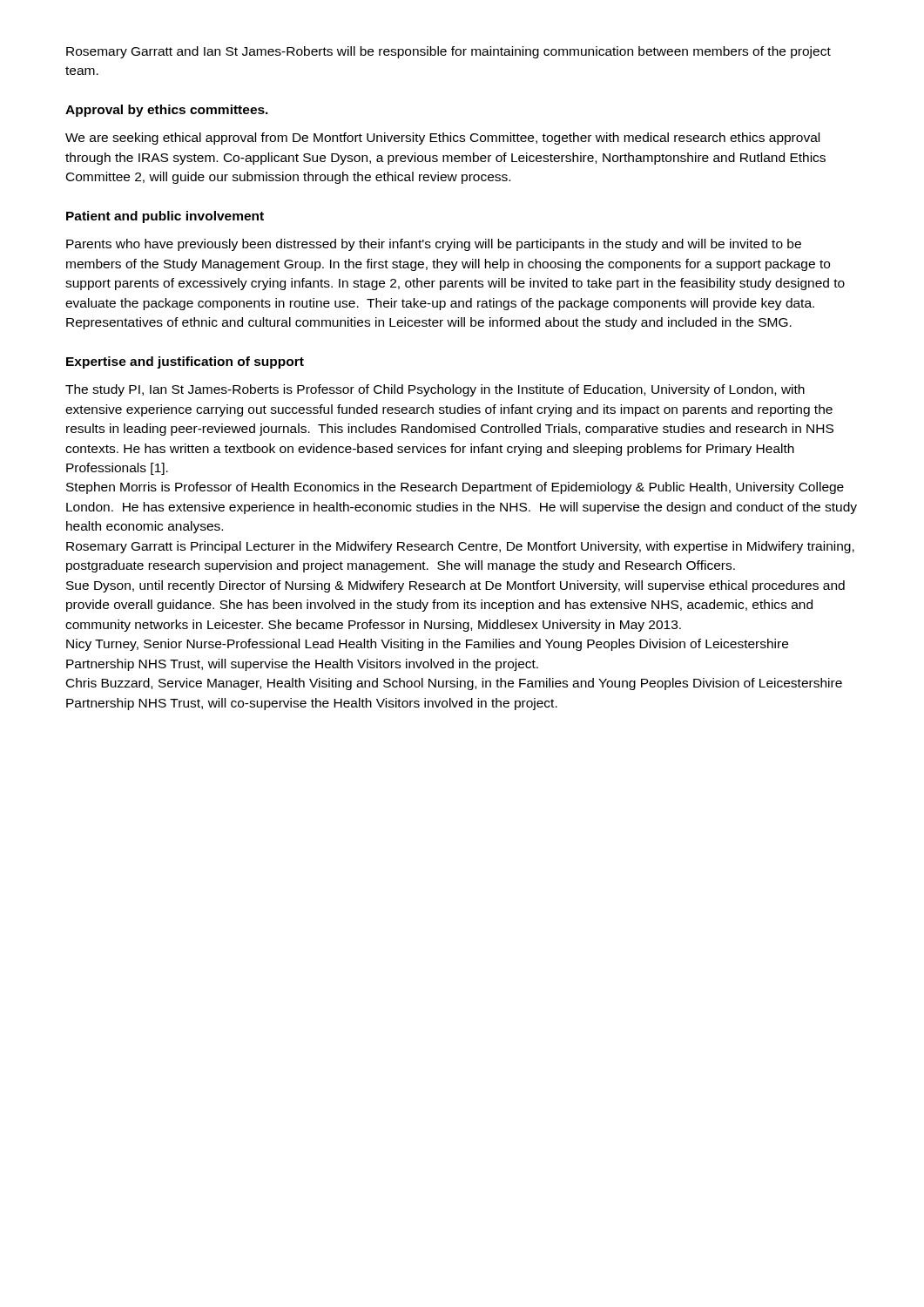Locate the text block starting "Nicy Turney, Senior Nurse-Professional Lead Health"

pyautogui.click(x=427, y=653)
